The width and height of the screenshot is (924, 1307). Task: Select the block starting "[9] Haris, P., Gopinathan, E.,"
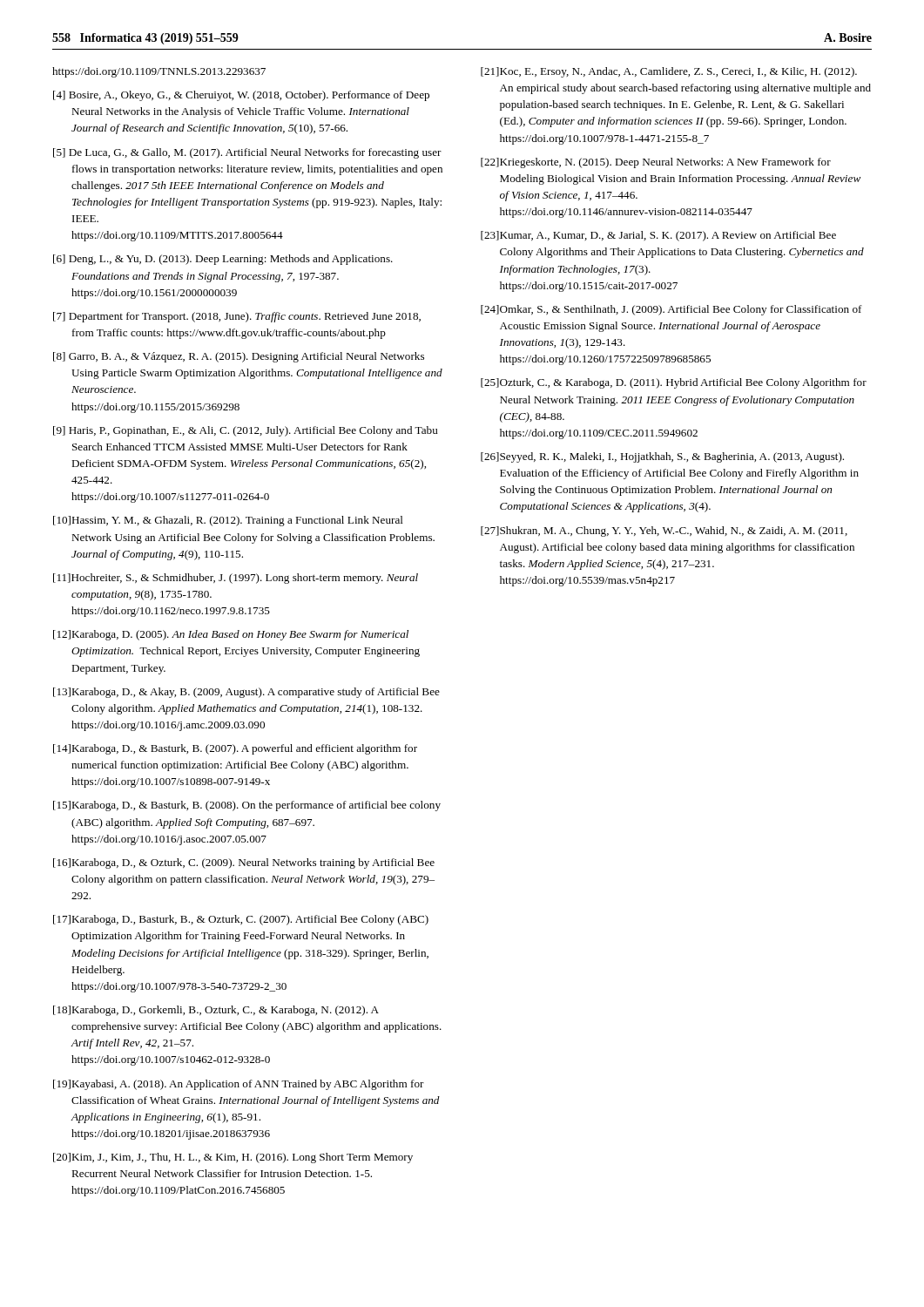click(x=248, y=463)
